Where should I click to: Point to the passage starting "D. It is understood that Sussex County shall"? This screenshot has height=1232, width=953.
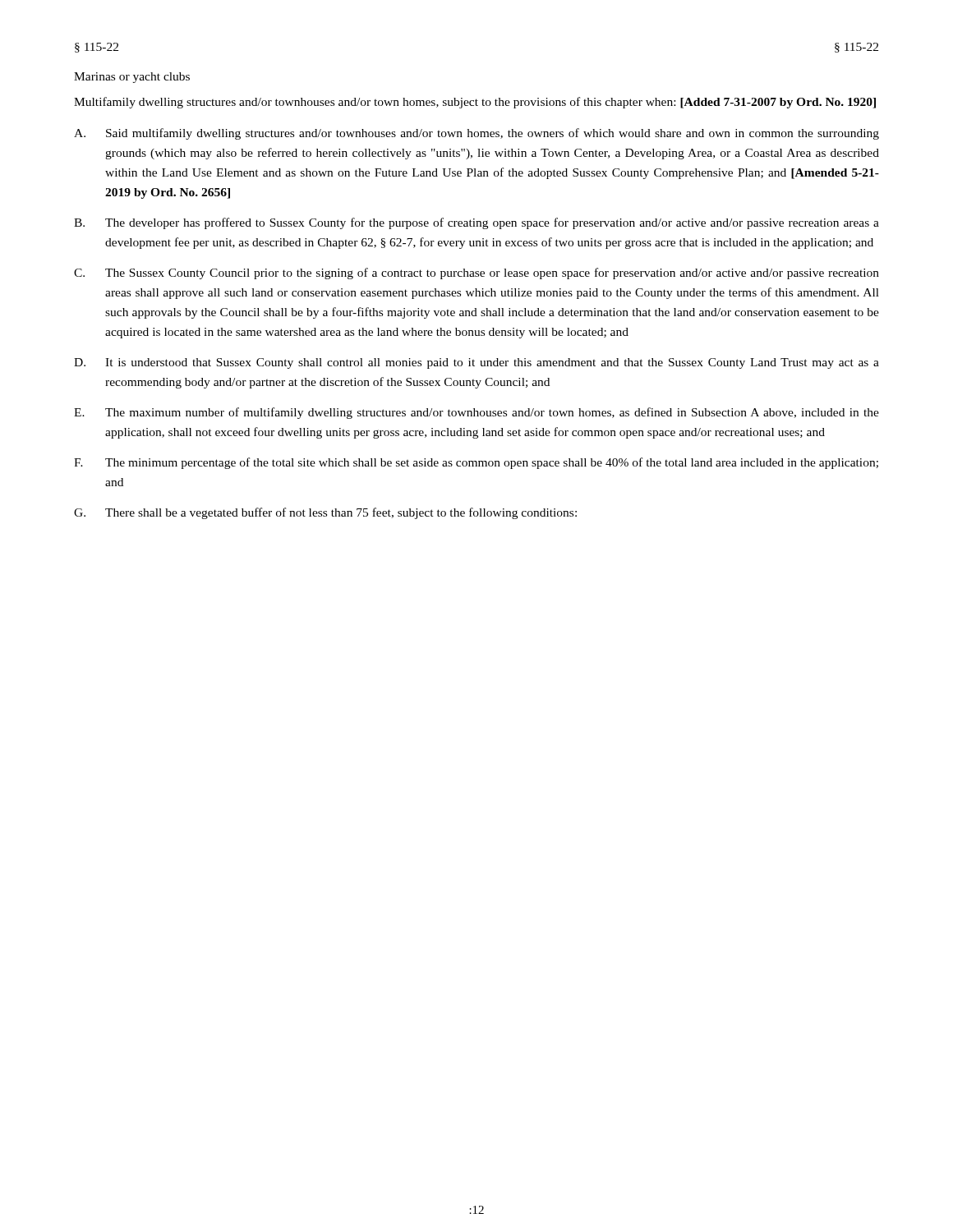point(476,372)
